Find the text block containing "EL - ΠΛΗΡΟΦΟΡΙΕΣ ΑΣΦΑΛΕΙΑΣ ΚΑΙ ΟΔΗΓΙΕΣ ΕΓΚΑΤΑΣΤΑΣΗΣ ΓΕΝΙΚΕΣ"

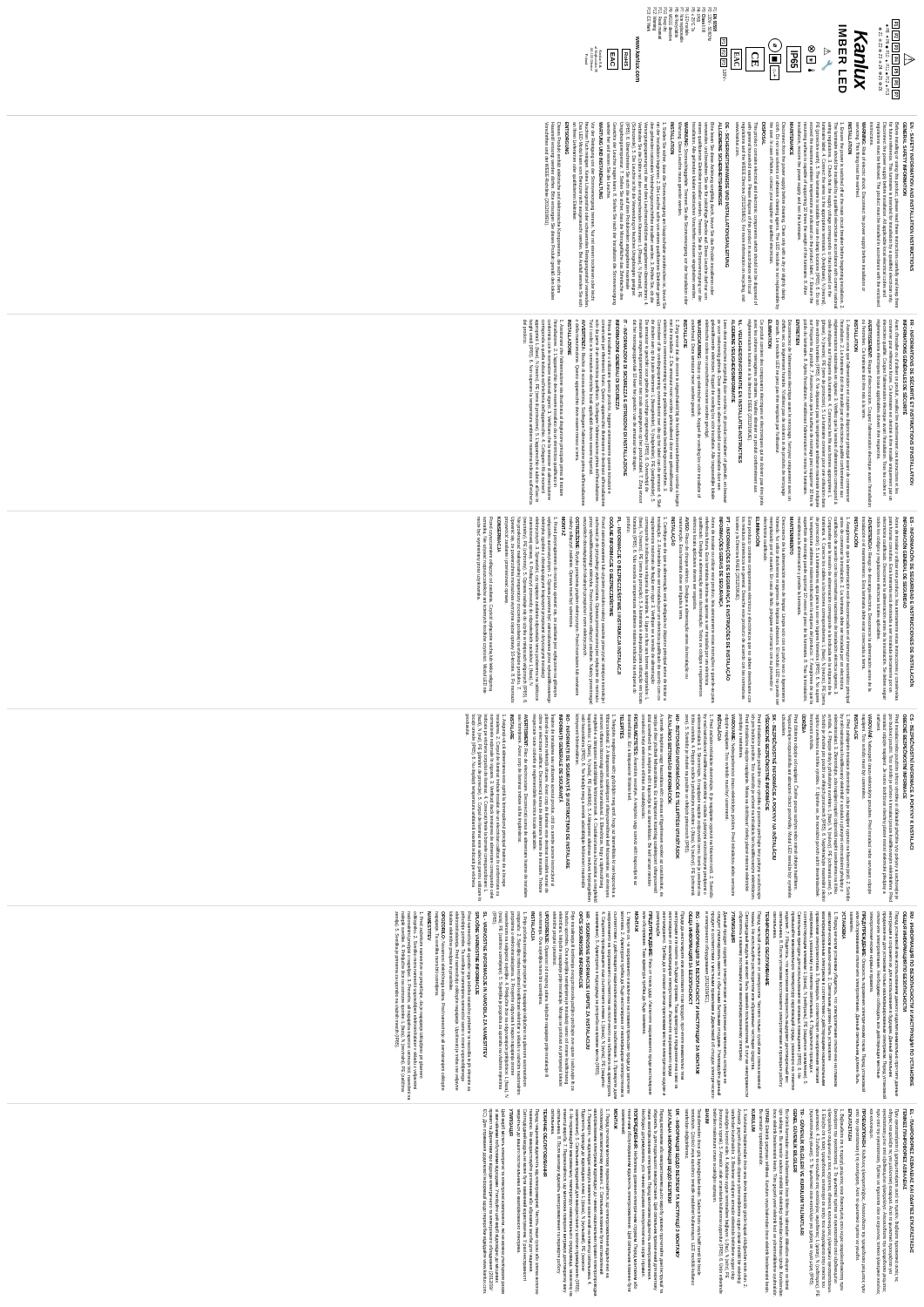pyautogui.click(x=698, y=1203)
